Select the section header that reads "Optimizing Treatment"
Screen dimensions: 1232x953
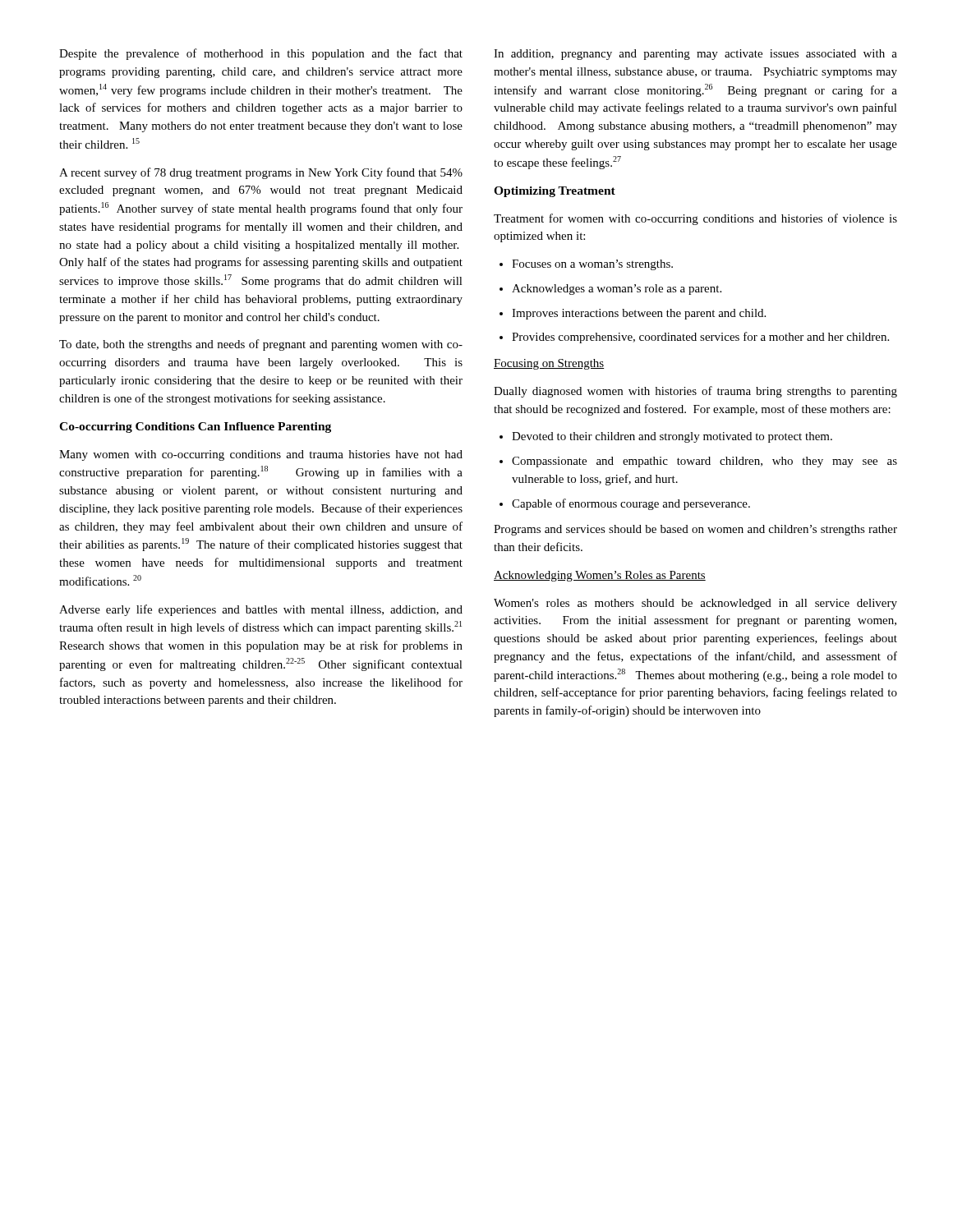[x=555, y=192]
